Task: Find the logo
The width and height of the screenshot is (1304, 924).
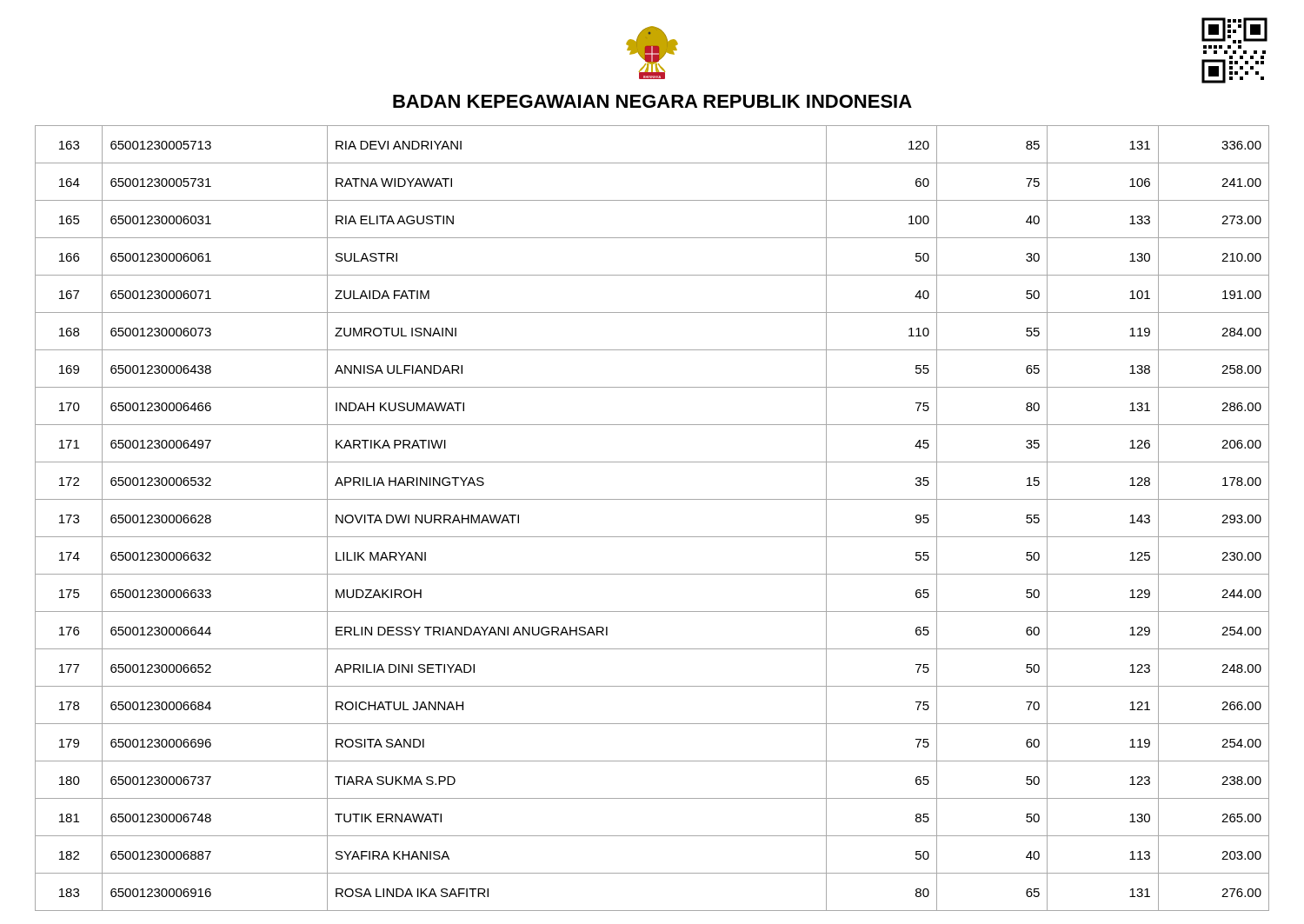Action: point(652,50)
